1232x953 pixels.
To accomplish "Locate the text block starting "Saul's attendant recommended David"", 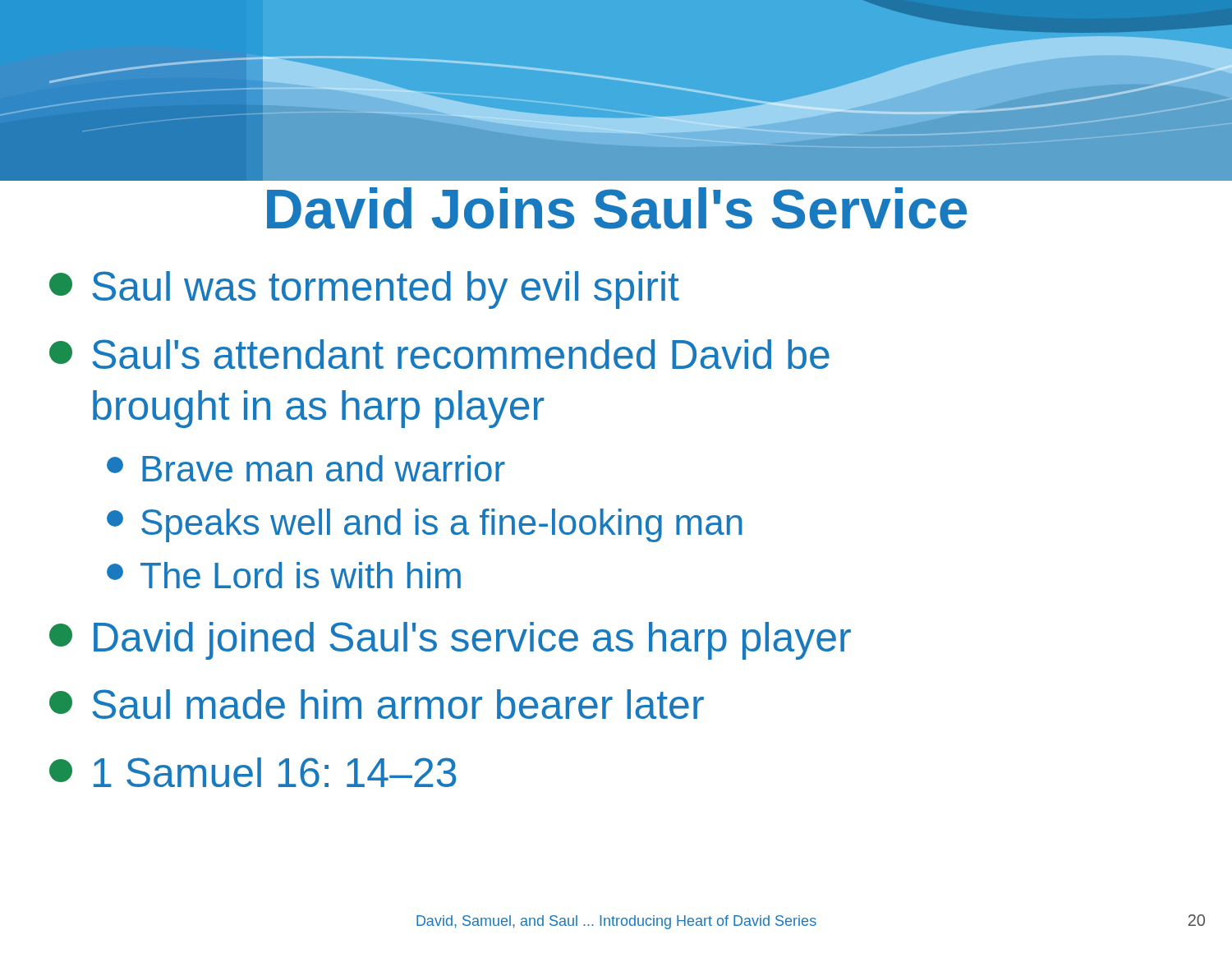I will 440,380.
